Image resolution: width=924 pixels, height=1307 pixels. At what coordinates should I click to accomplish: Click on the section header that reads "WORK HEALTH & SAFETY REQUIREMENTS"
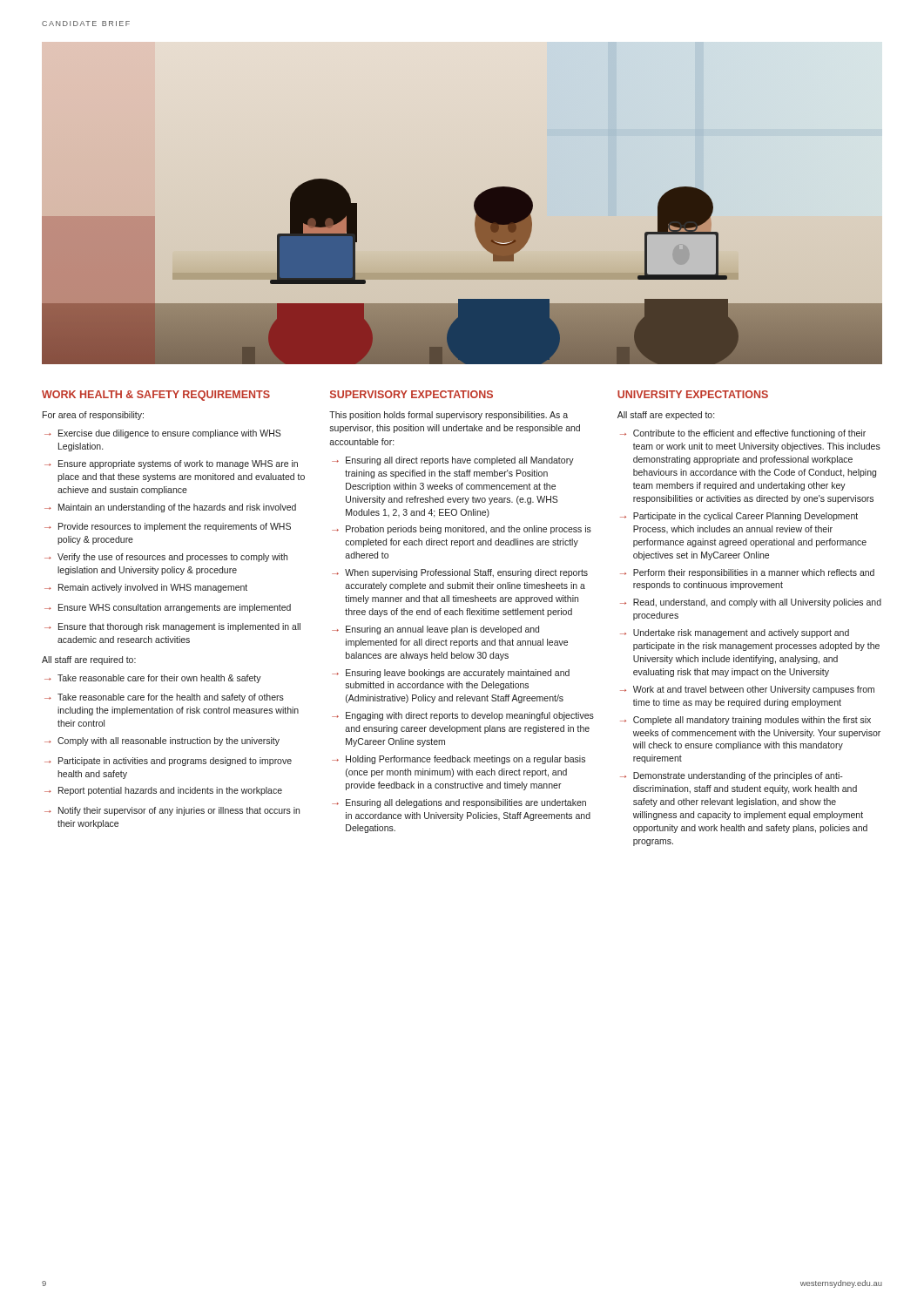tap(156, 395)
